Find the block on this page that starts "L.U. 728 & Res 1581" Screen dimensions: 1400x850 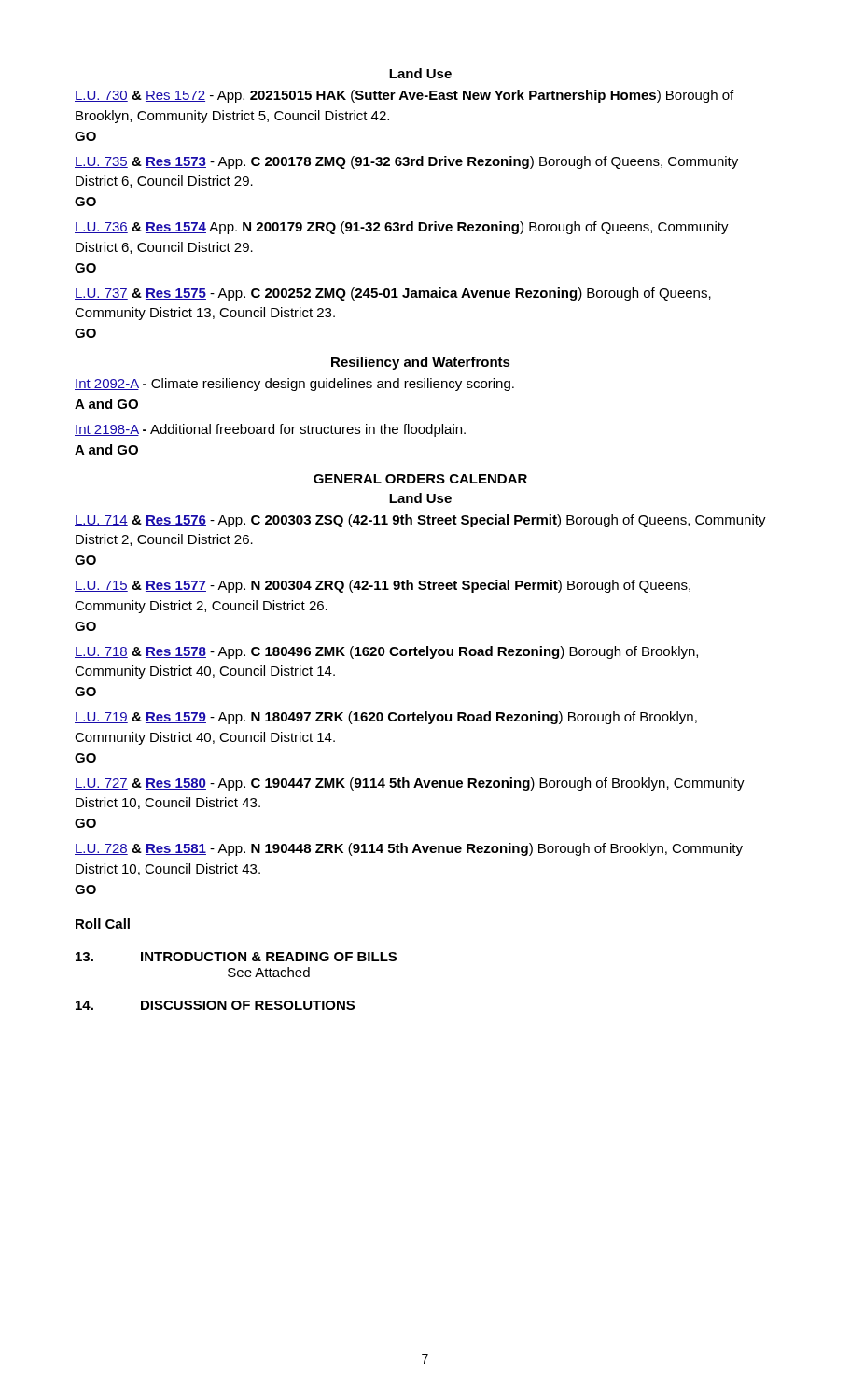pos(409,858)
